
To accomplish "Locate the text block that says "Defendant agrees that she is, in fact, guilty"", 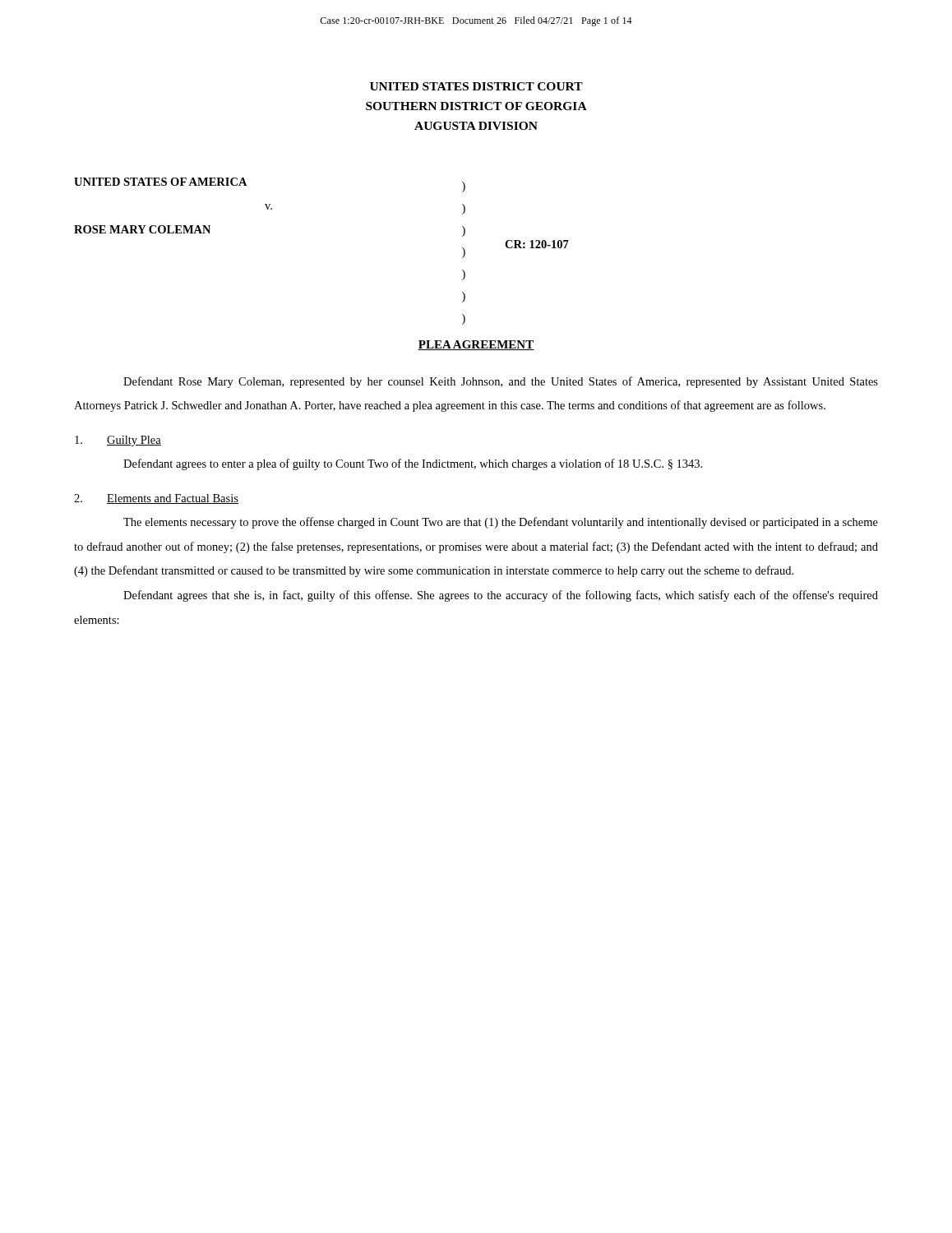I will (x=476, y=607).
